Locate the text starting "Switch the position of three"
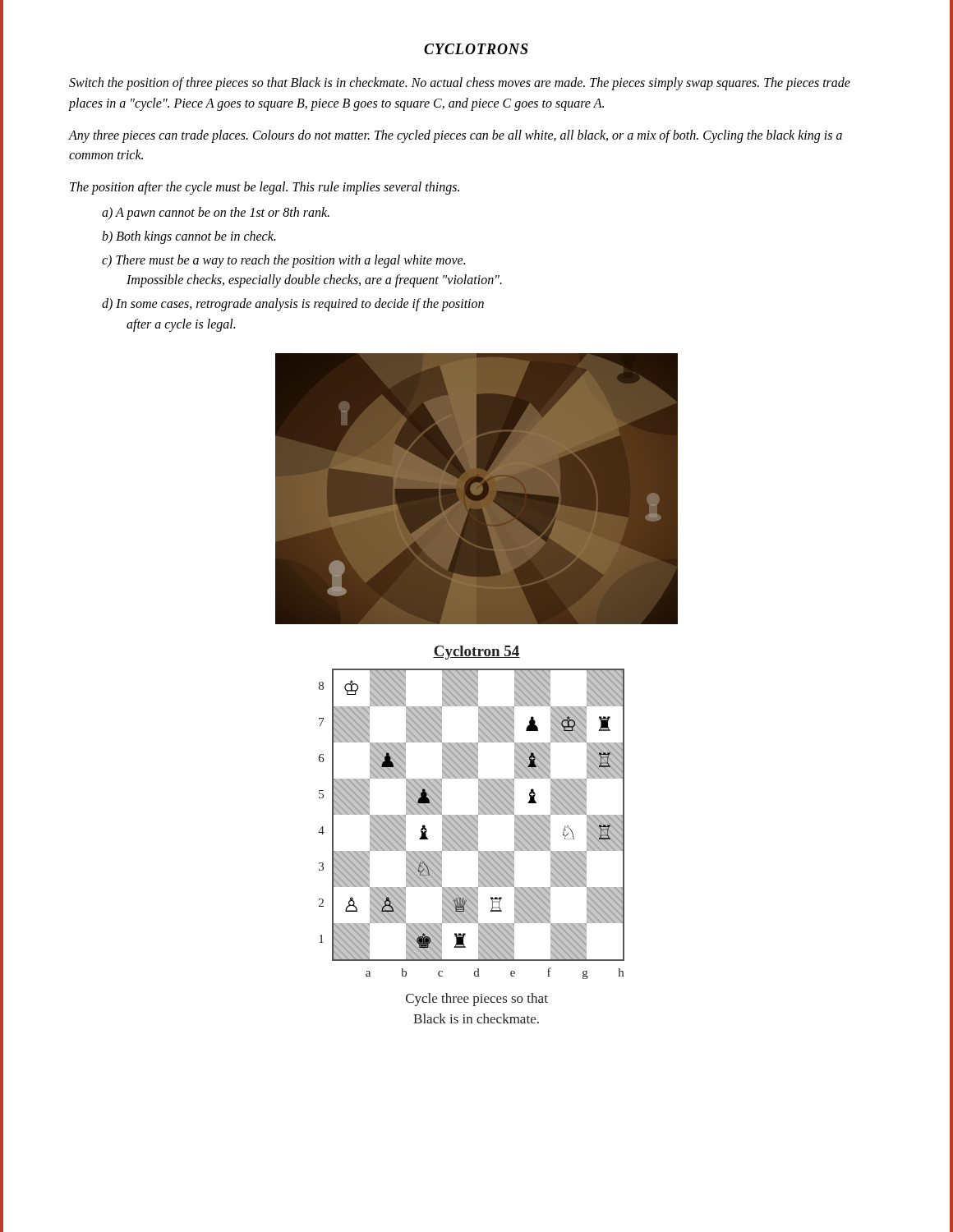This screenshot has width=953, height=1232. pos(460,93)
